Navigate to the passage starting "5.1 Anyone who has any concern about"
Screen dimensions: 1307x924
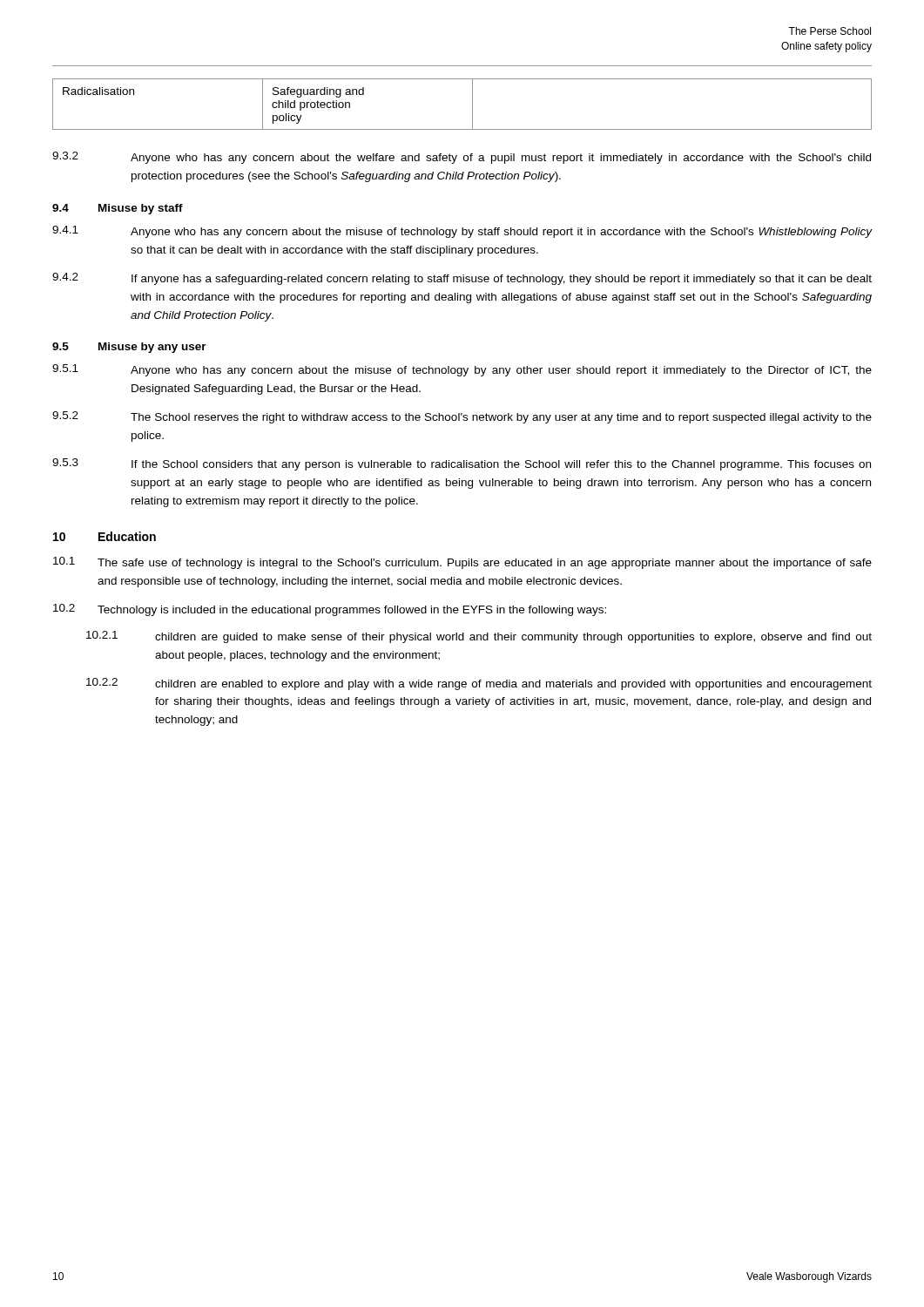pyautogui.click(x=462, y=380)
